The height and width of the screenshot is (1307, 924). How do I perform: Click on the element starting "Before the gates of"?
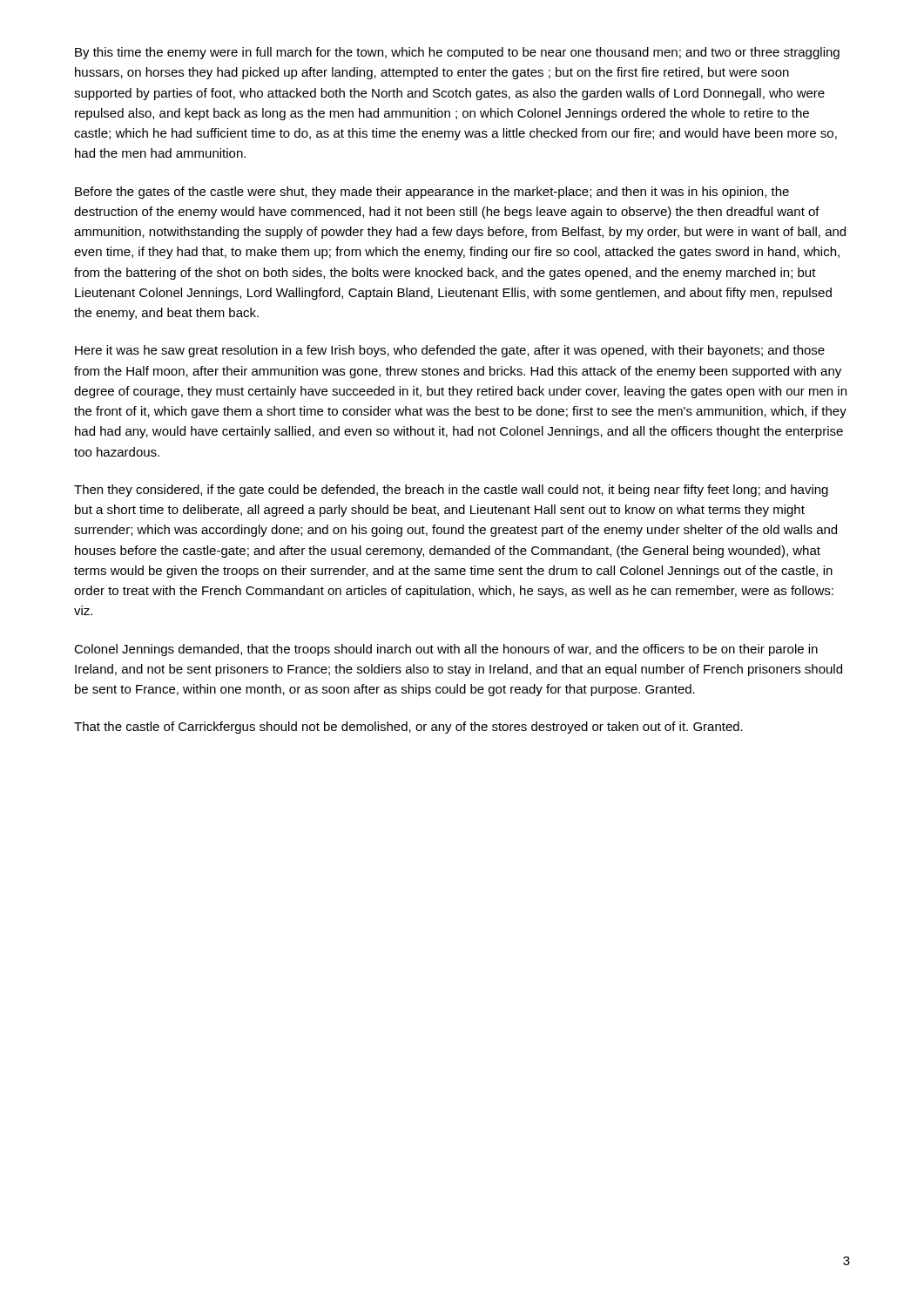coord(460,252)
